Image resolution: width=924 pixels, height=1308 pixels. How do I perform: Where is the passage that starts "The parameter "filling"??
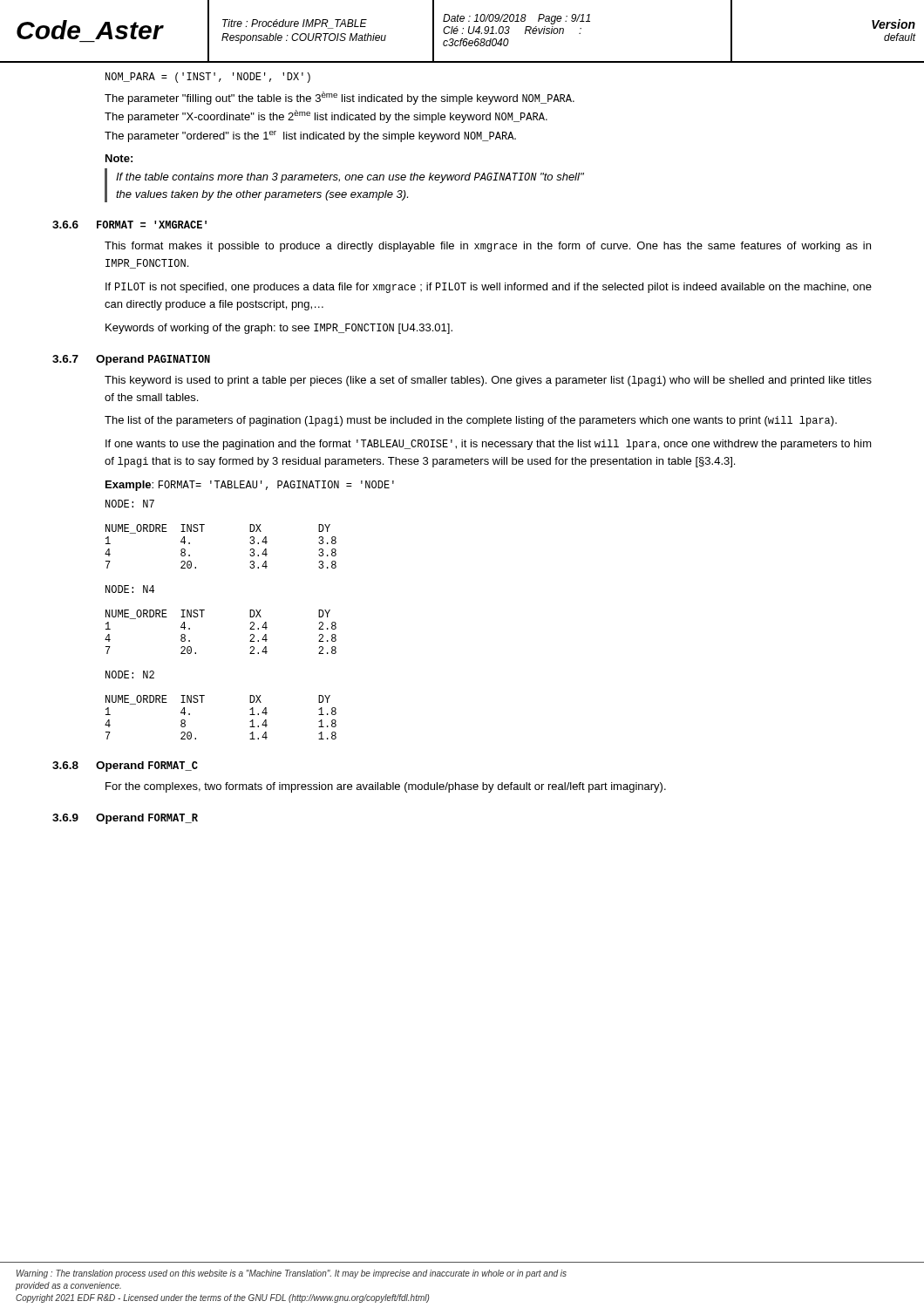(x=340, y=116)
